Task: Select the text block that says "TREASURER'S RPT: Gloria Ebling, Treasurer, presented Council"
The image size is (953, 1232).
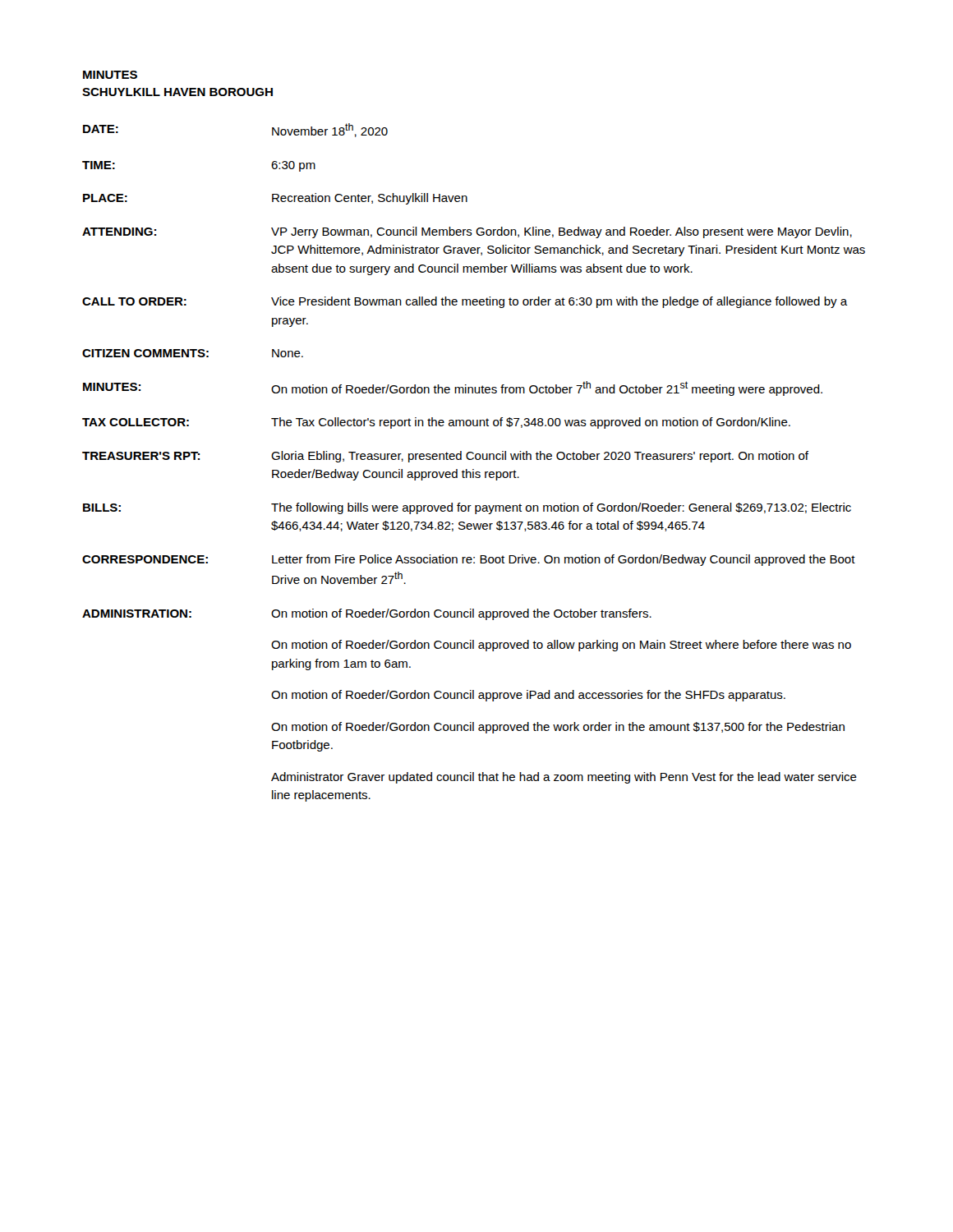Action: 476,465
